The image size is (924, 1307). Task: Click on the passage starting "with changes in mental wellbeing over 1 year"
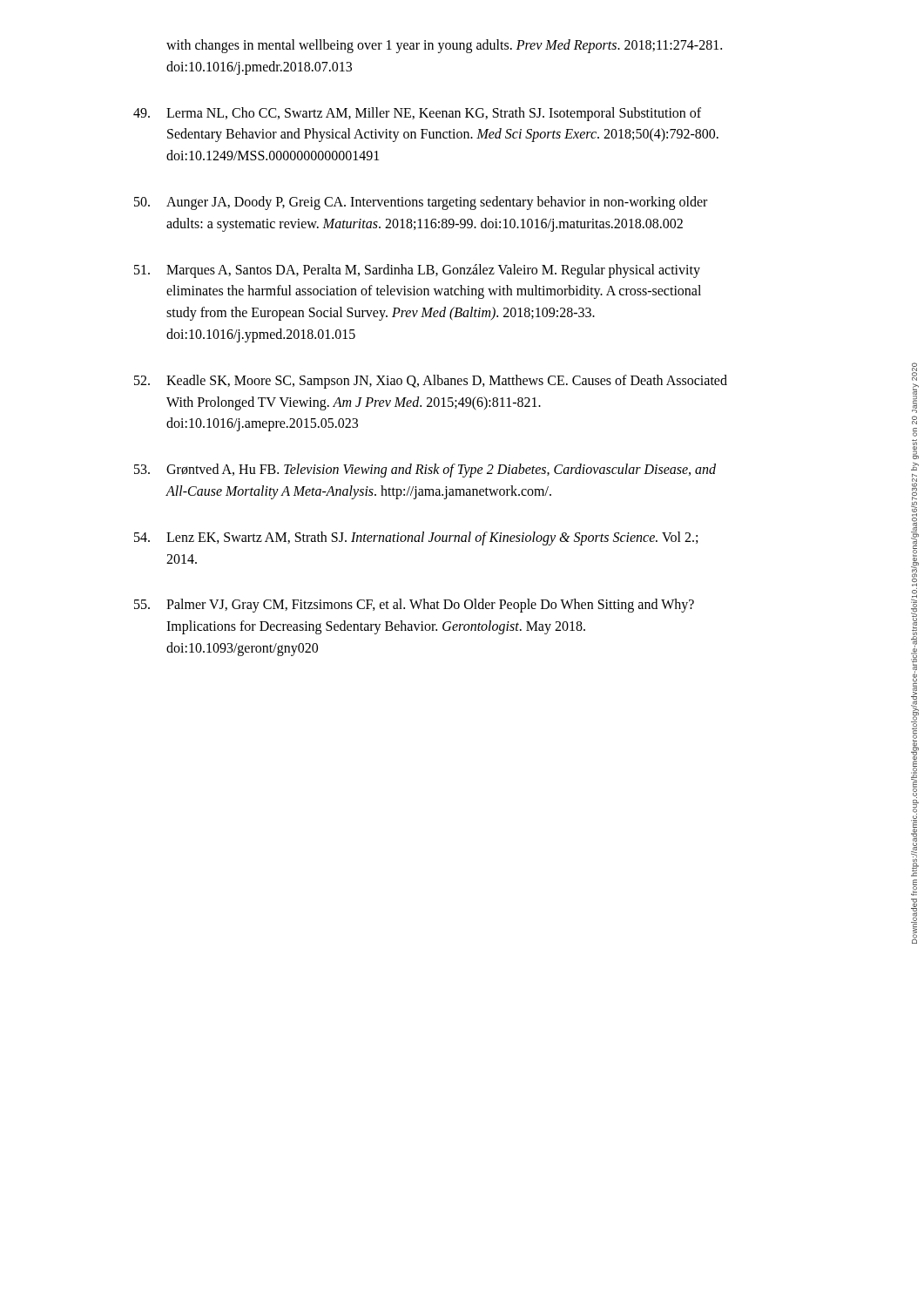(445, 56)
